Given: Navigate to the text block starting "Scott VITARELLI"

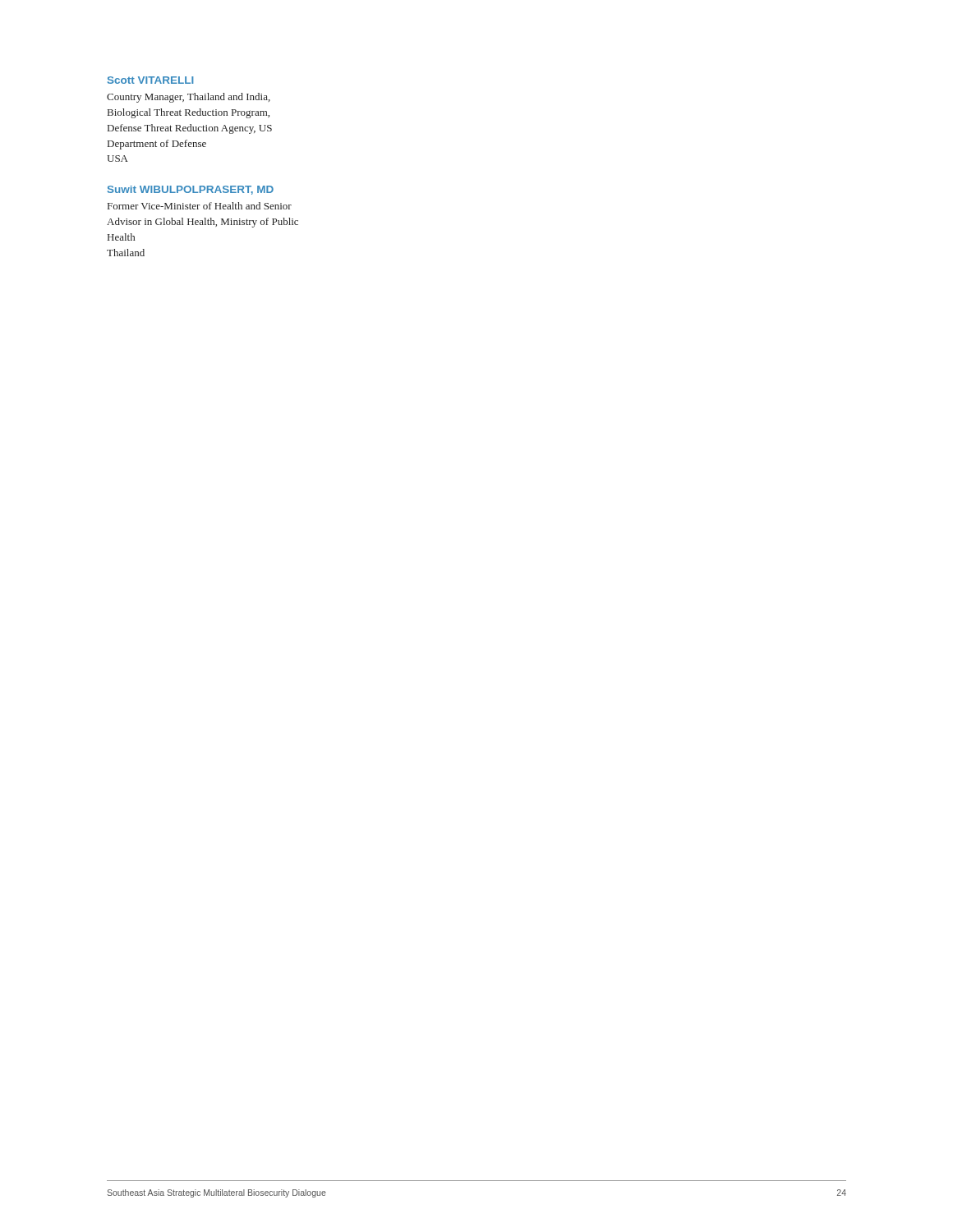Looking at the screenshot, I should click(151, 80).
